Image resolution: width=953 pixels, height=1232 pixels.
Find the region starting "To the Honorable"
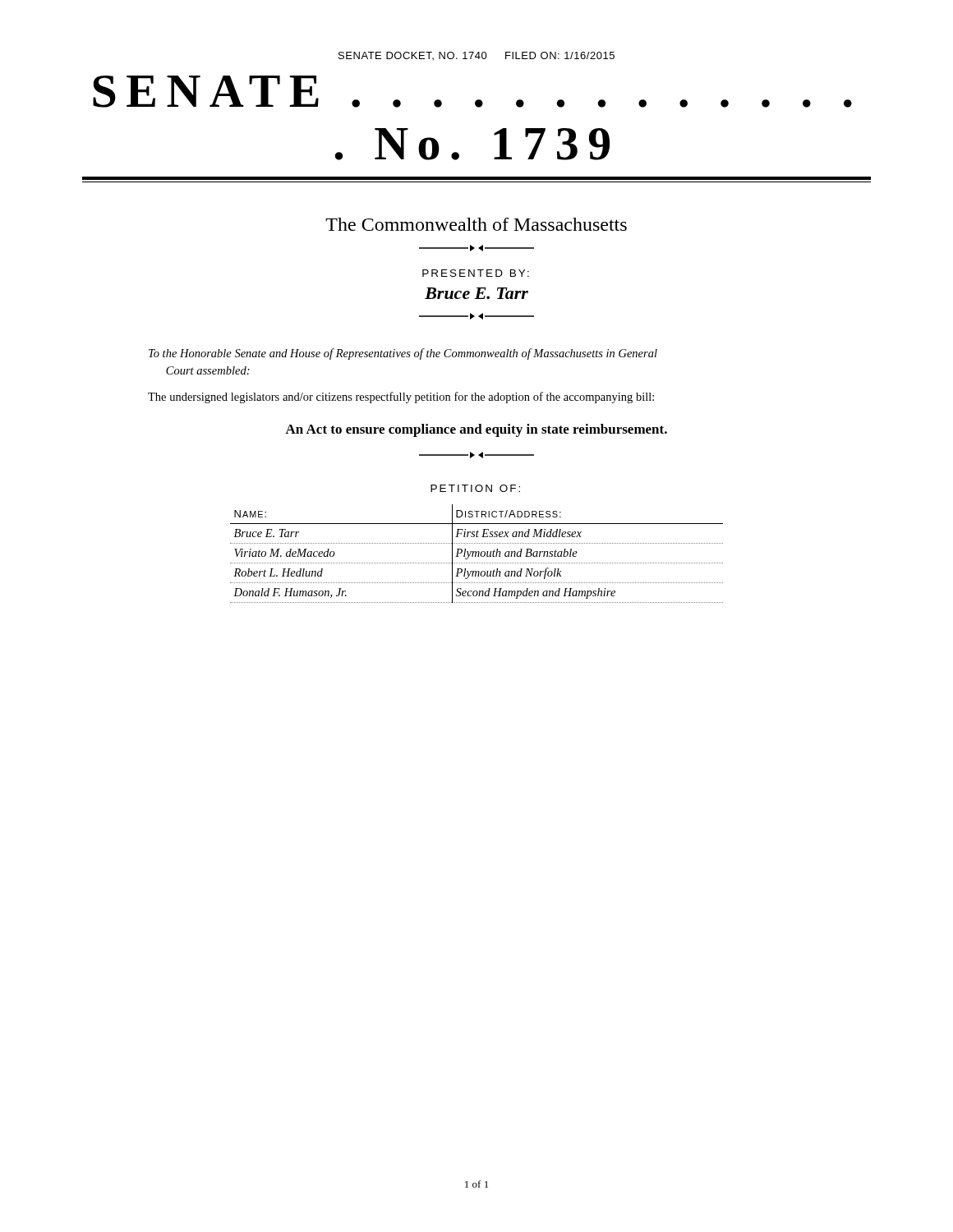(x=403, y=362)
